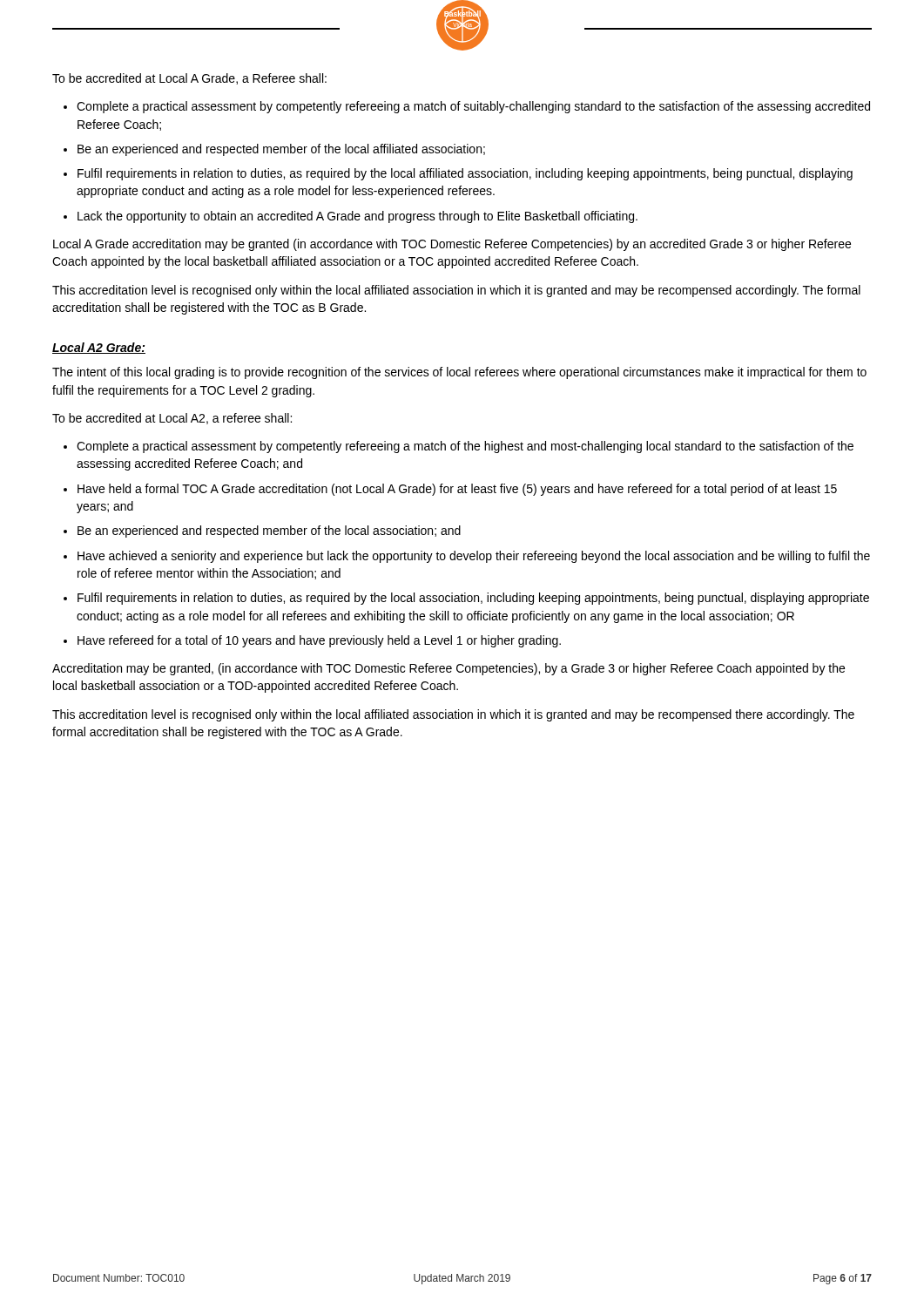The width and height of the screenshot is (924, 1307).
Task: Click on the region starting "Local A2 Grade:"
Action: [99, 348]
